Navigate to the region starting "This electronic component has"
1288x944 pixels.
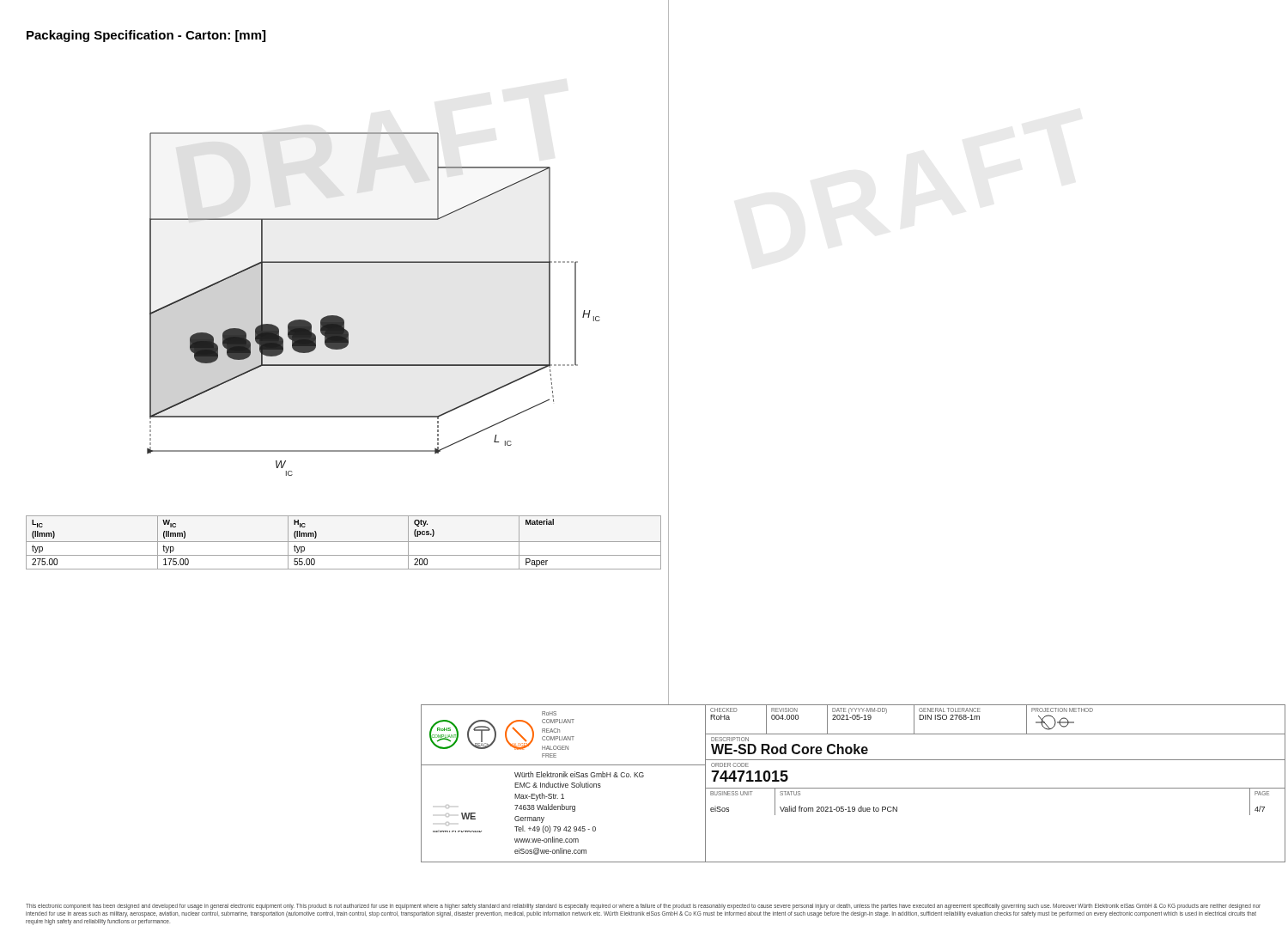click(x=643, y=914)
